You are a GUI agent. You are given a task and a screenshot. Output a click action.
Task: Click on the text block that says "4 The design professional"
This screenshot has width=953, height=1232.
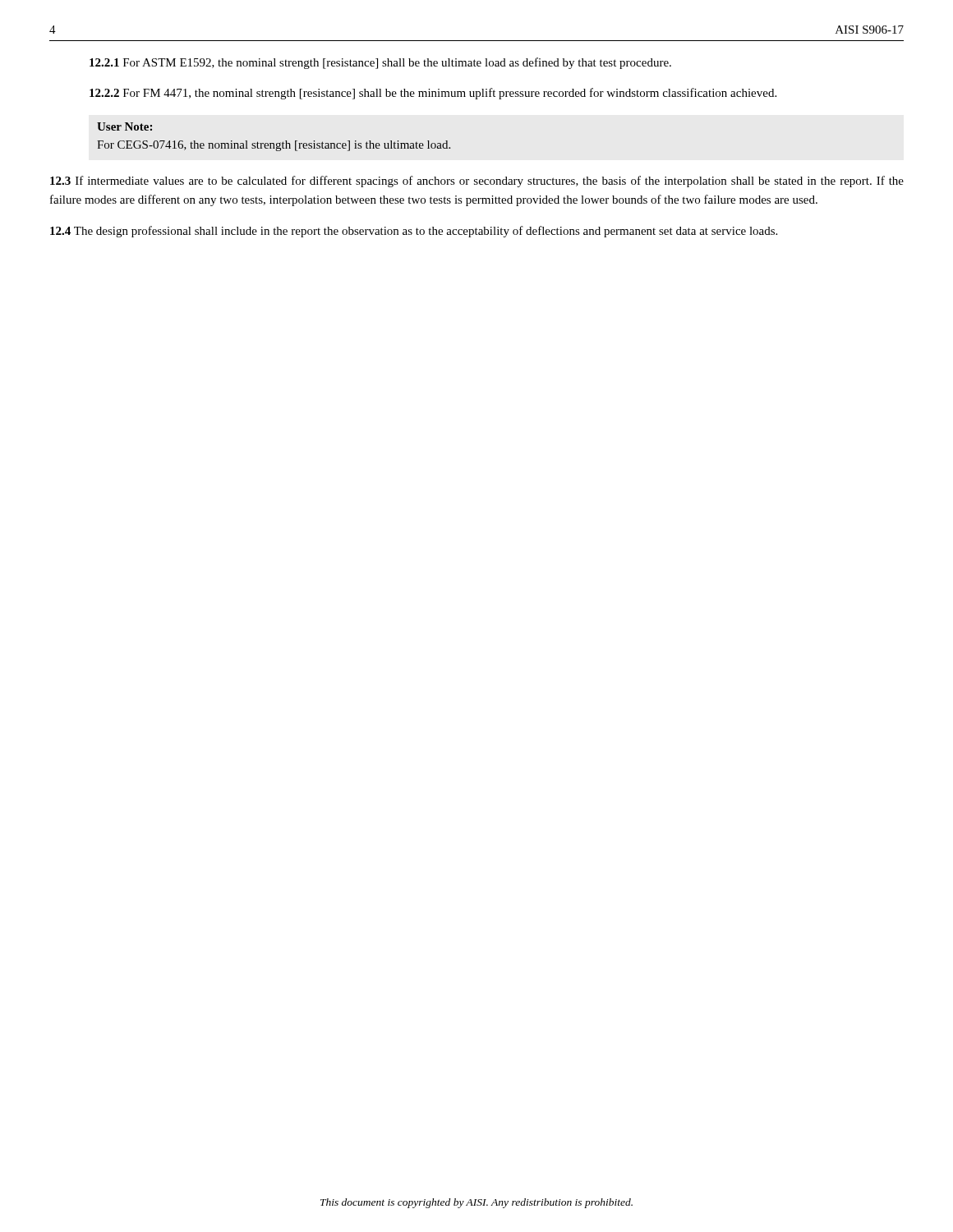pyautogui.click(x=414, y=230)
